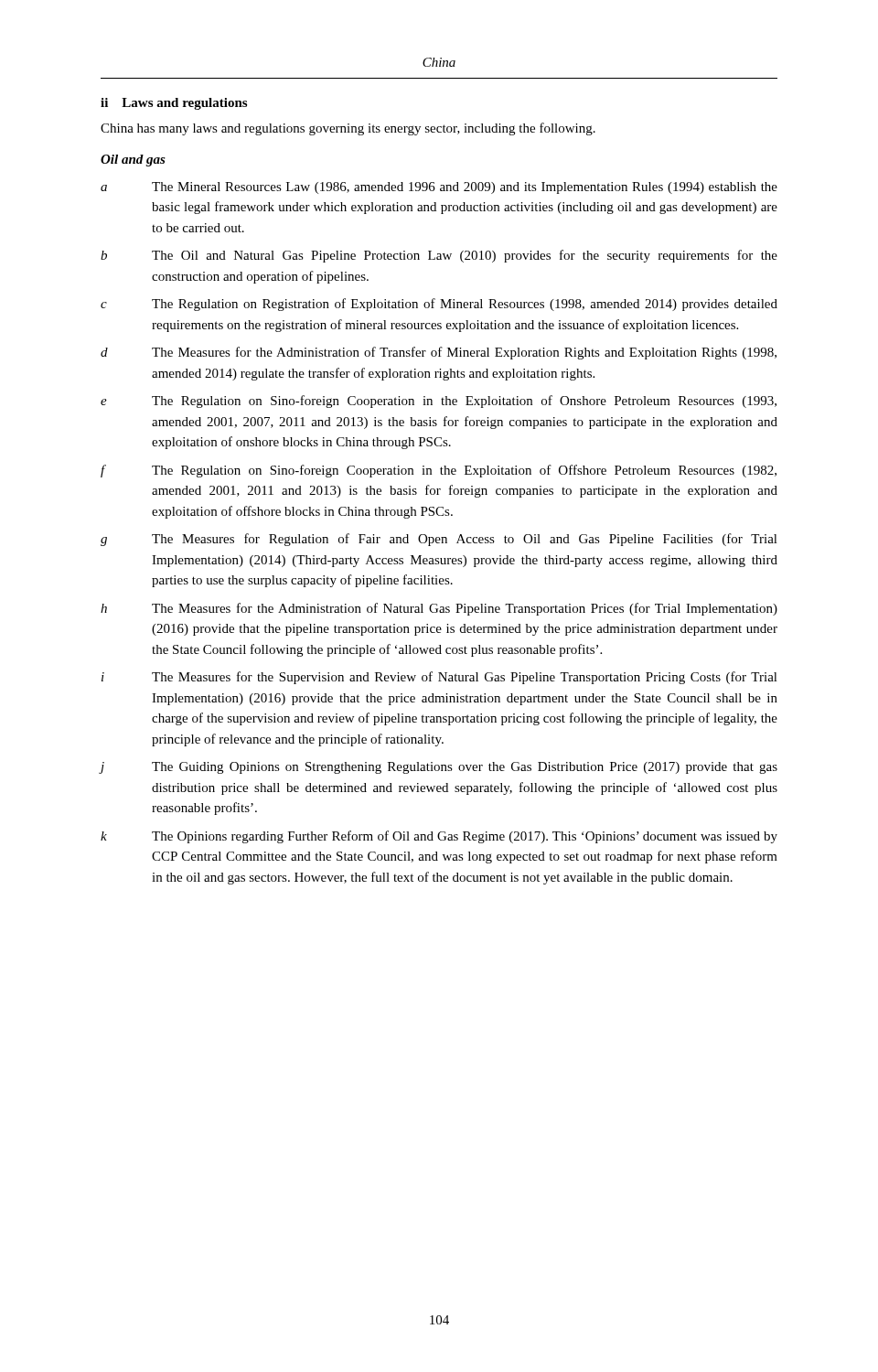This screenshot has height=1372, width=878.
Task: Navigate to the element starting "j The Guiding Opinions on Strengthening Regulations over"
Action: (439, 787)
